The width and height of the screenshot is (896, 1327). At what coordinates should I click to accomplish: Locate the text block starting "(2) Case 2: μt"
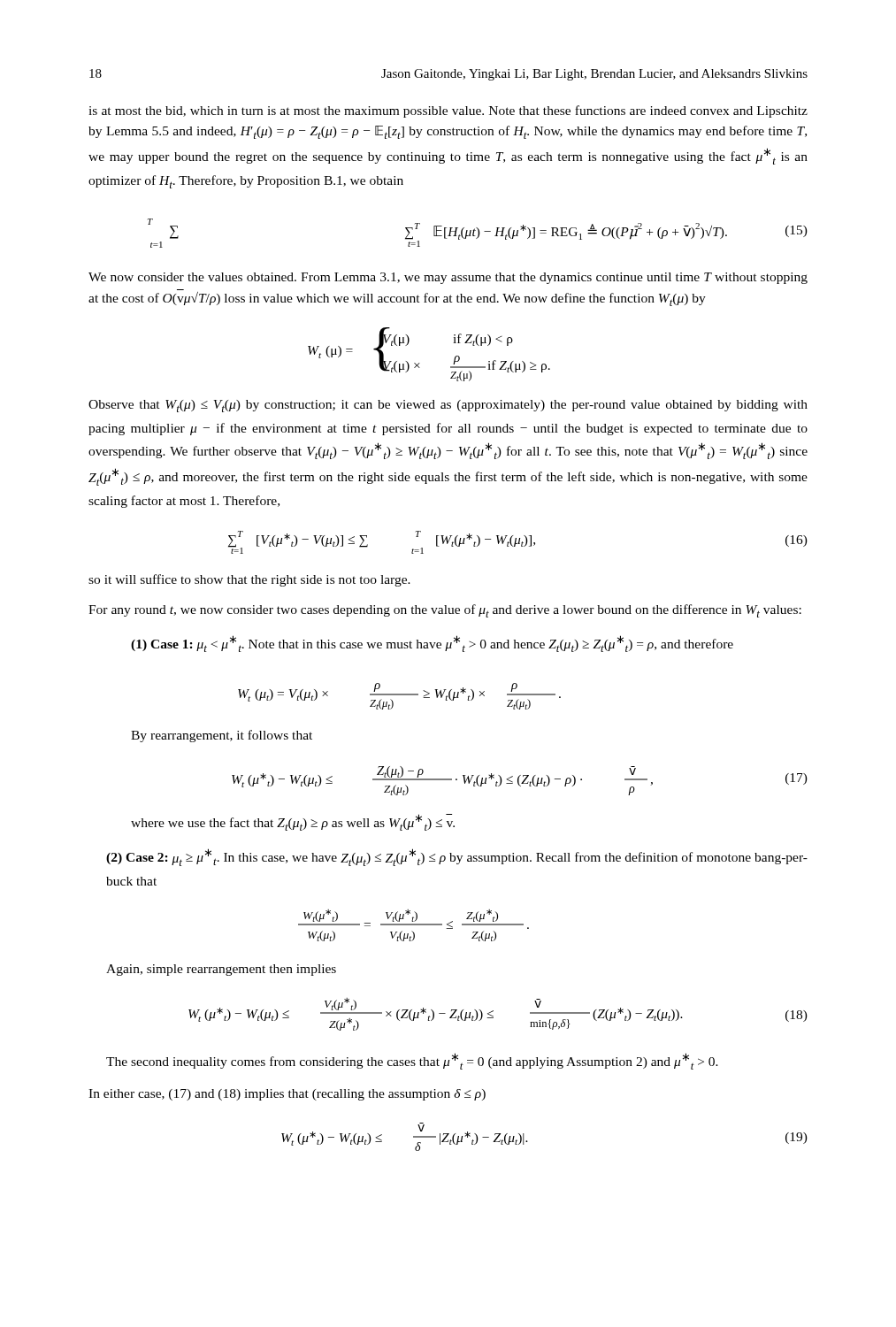click(457, 868)
